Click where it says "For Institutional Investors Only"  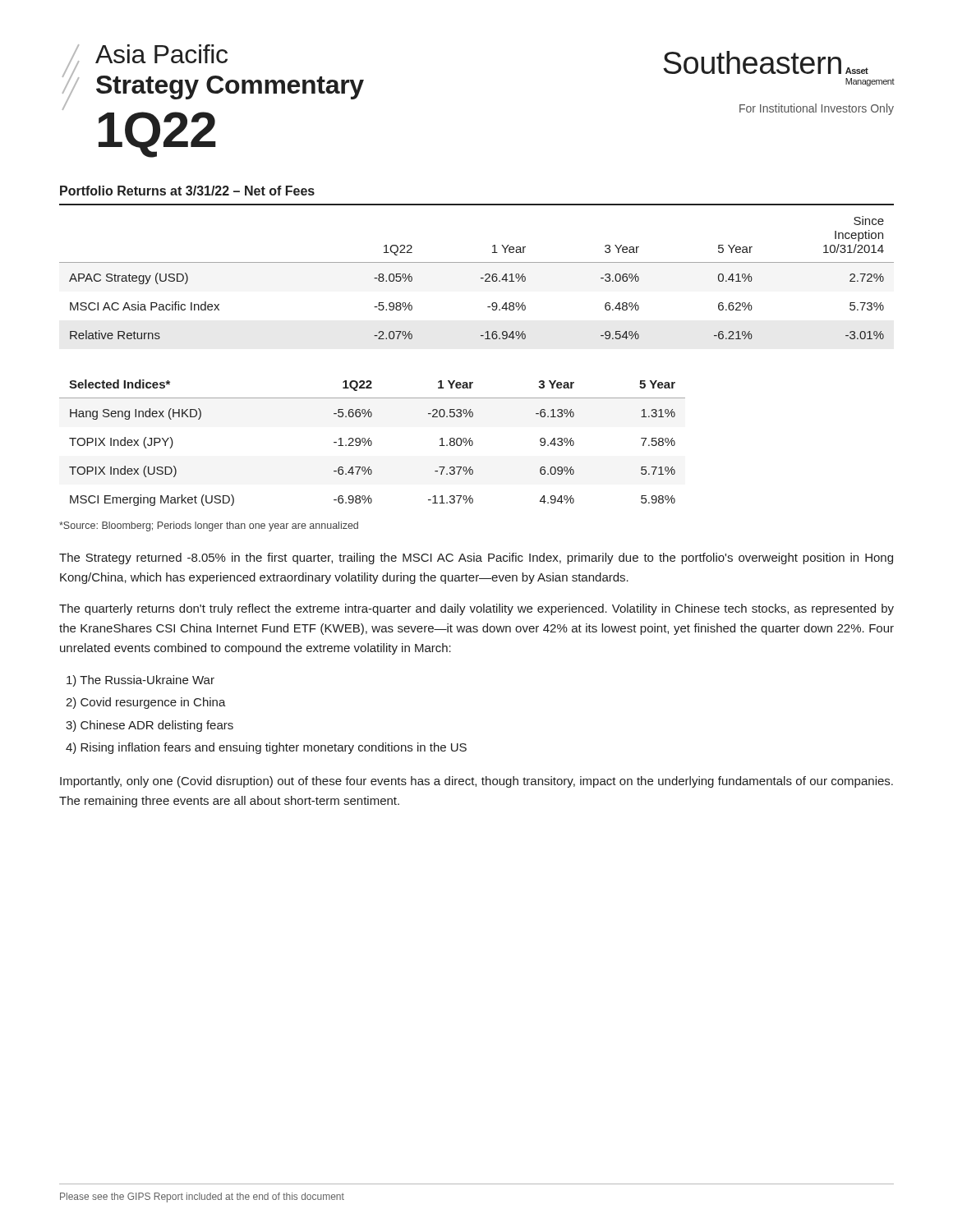tap(816, 109)
